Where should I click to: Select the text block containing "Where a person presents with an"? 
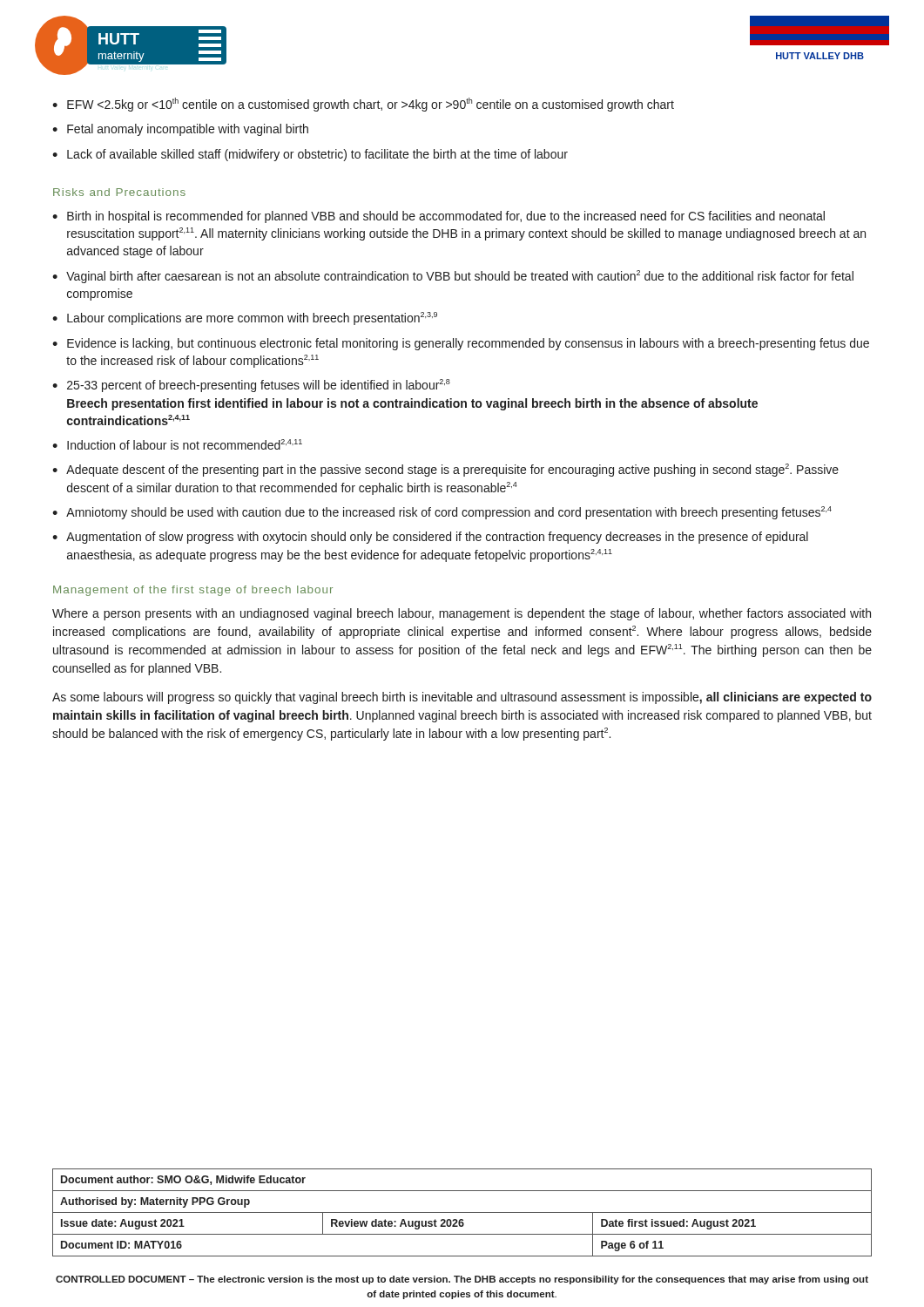(x=462, y=641)
